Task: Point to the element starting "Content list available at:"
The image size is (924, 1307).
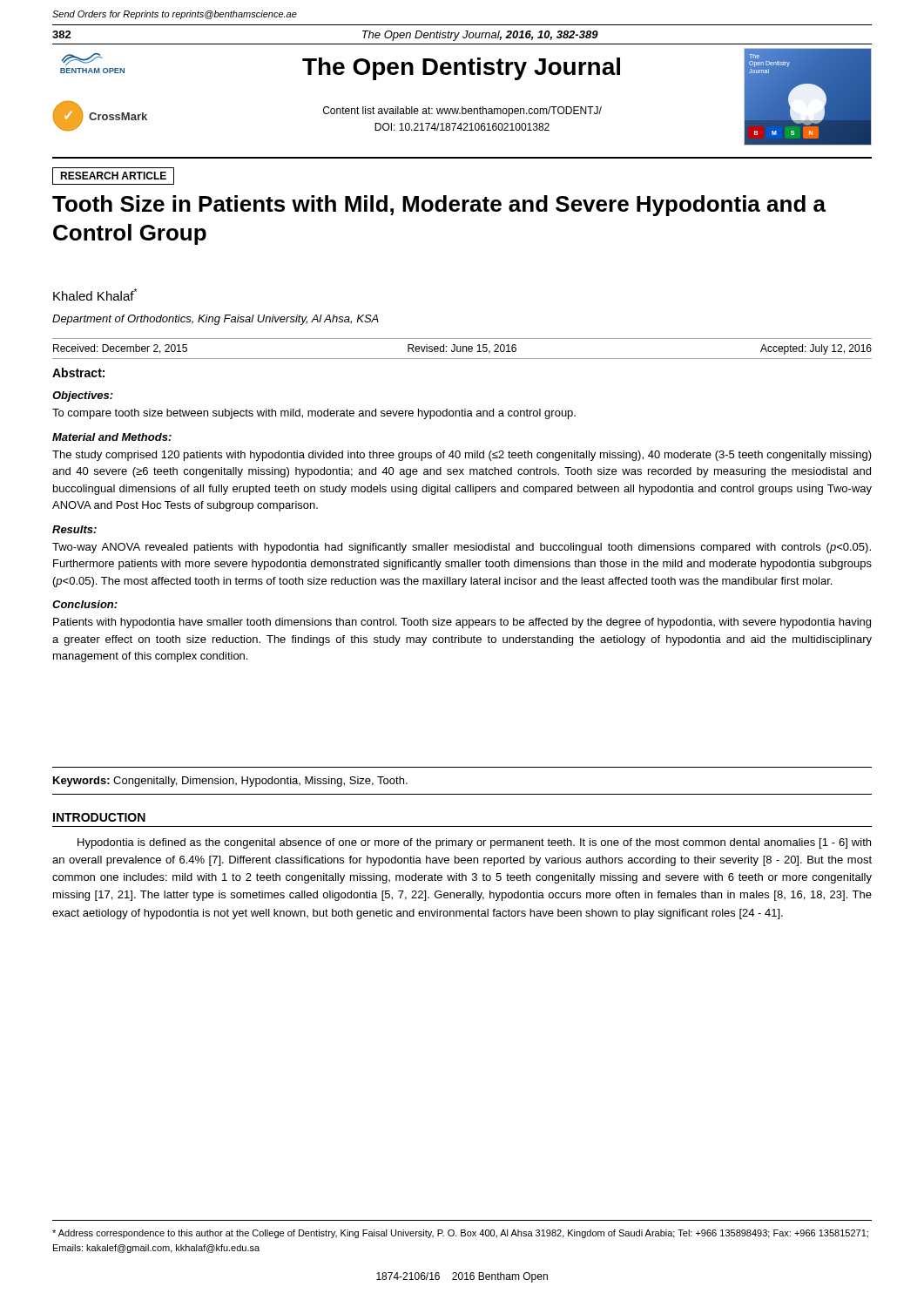Action: click(462, 119)
